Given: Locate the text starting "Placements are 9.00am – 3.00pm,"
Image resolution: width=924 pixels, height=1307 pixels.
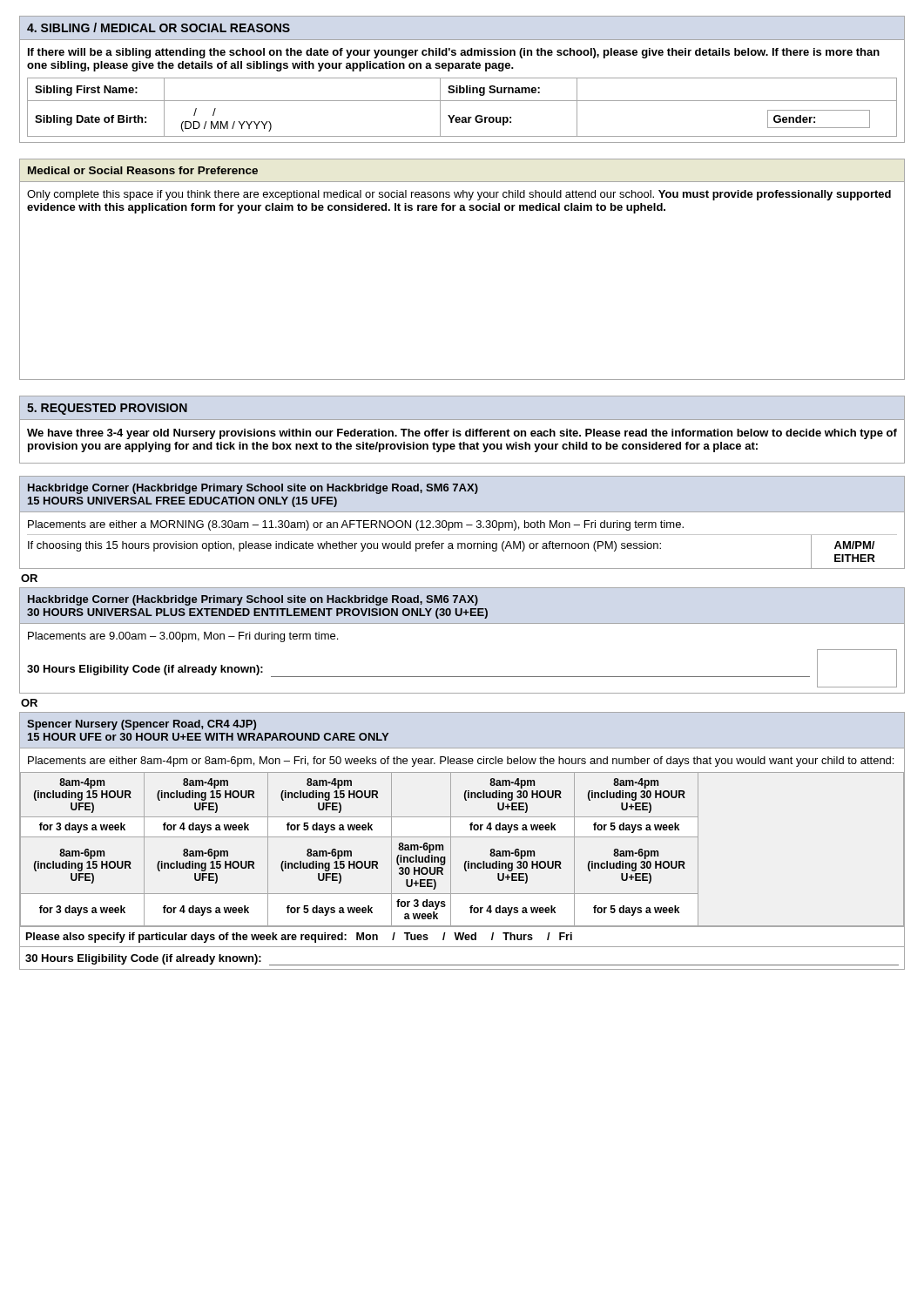Looking at the screenshot, I should point(183,636).
